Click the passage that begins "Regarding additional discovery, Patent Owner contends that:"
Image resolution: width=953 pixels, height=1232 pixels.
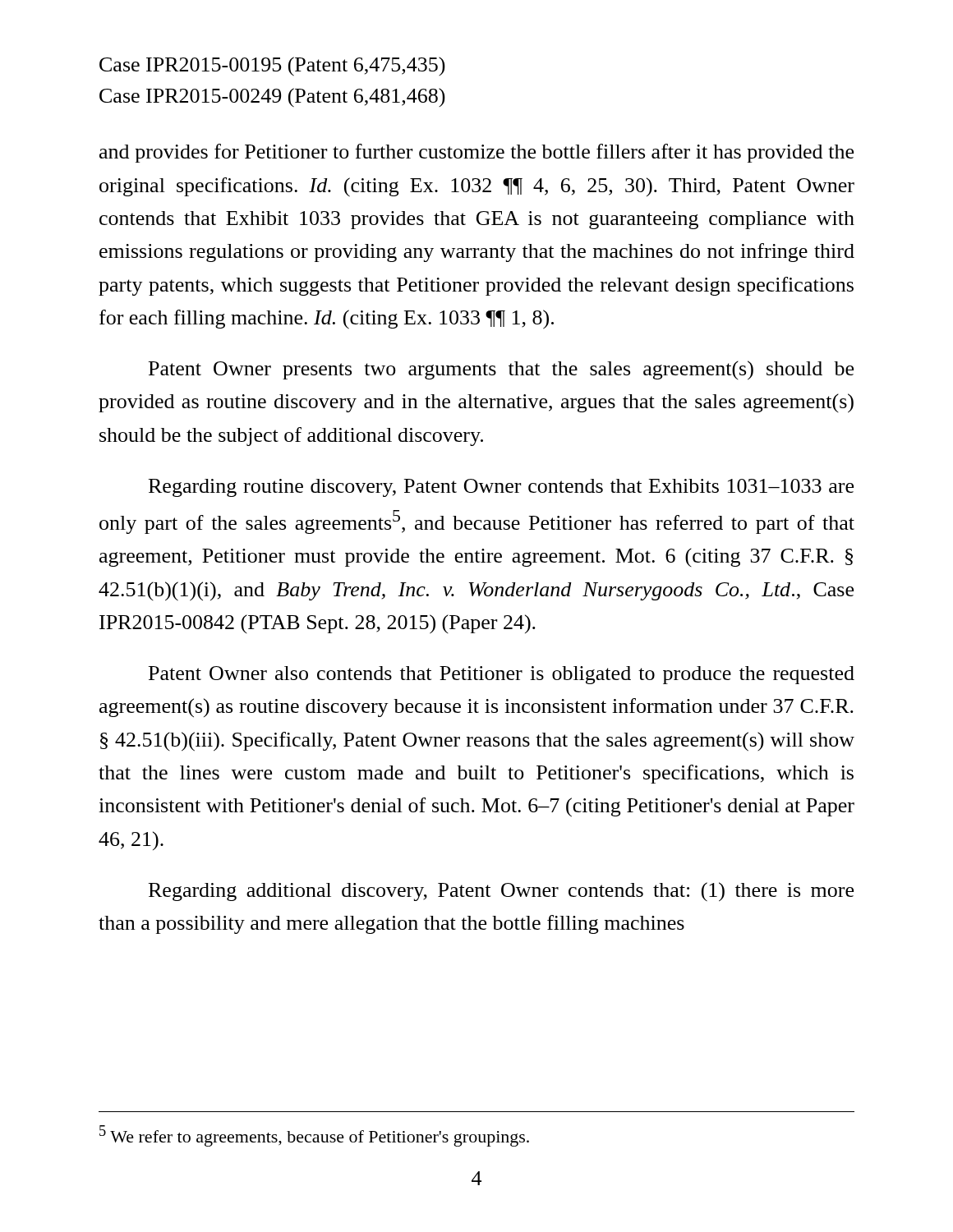click(x=476, y=906)
